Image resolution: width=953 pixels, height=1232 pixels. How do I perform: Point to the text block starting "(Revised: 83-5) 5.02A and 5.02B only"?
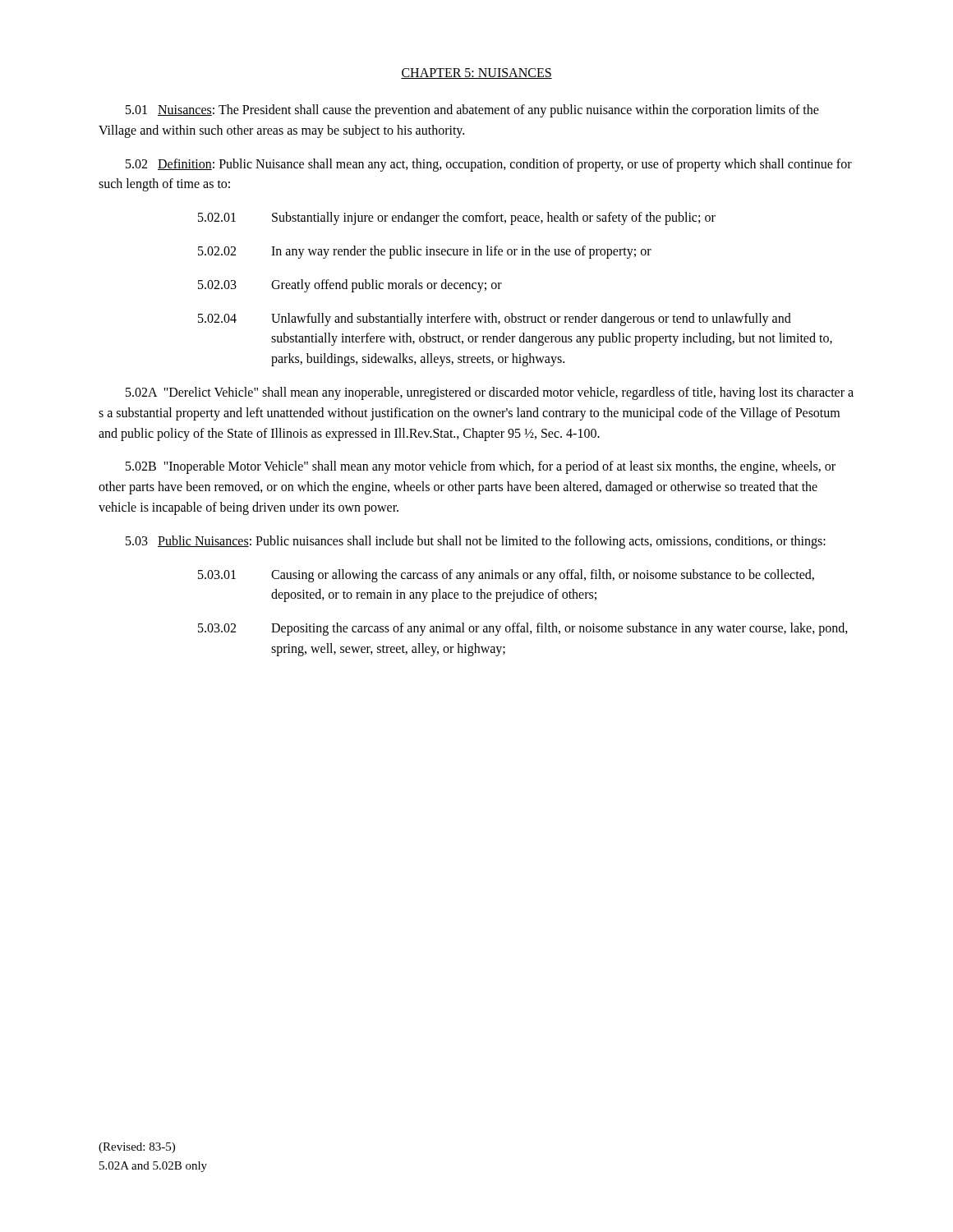tap(153, 1156)
